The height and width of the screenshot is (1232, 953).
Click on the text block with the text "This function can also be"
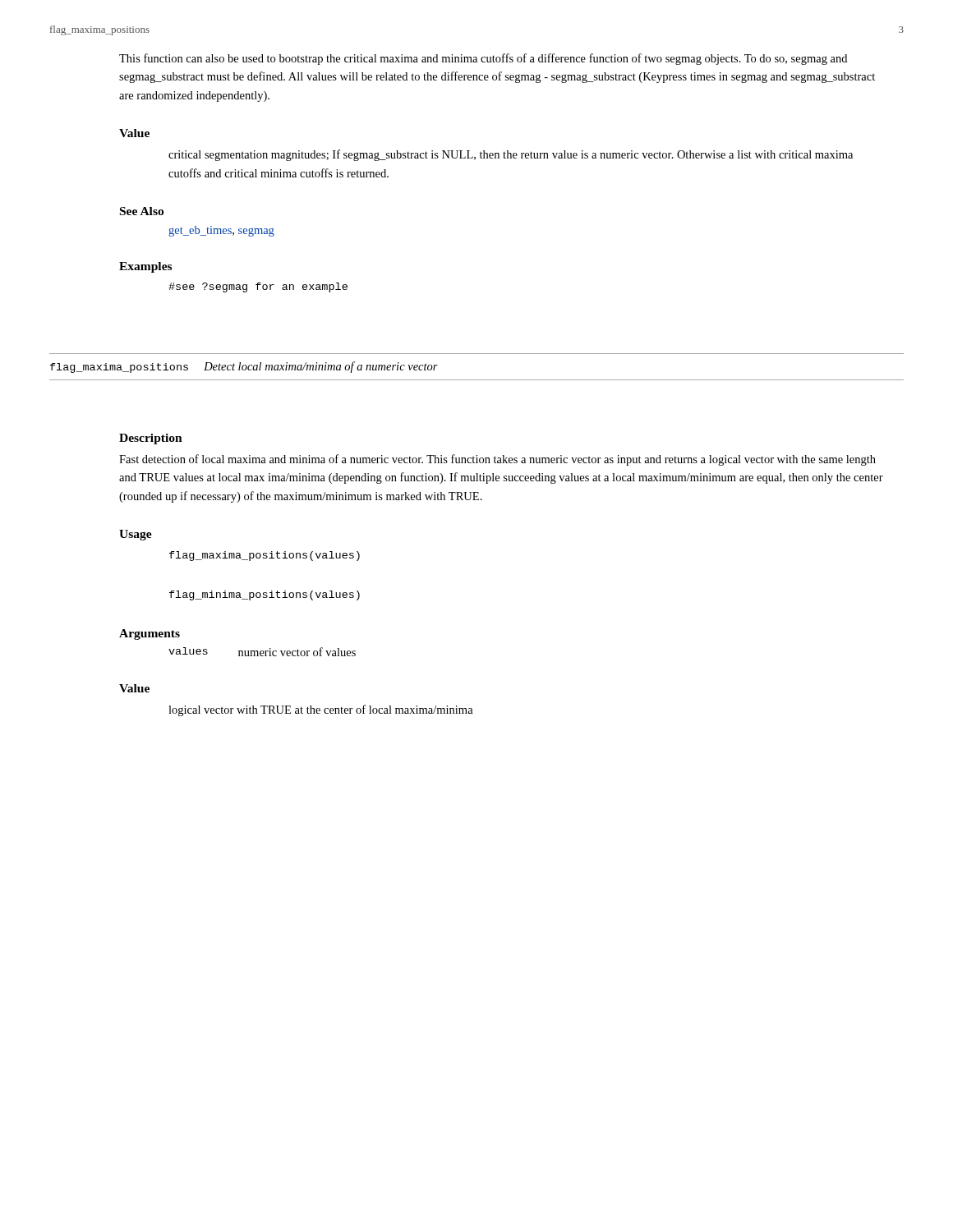coord(497,77)
